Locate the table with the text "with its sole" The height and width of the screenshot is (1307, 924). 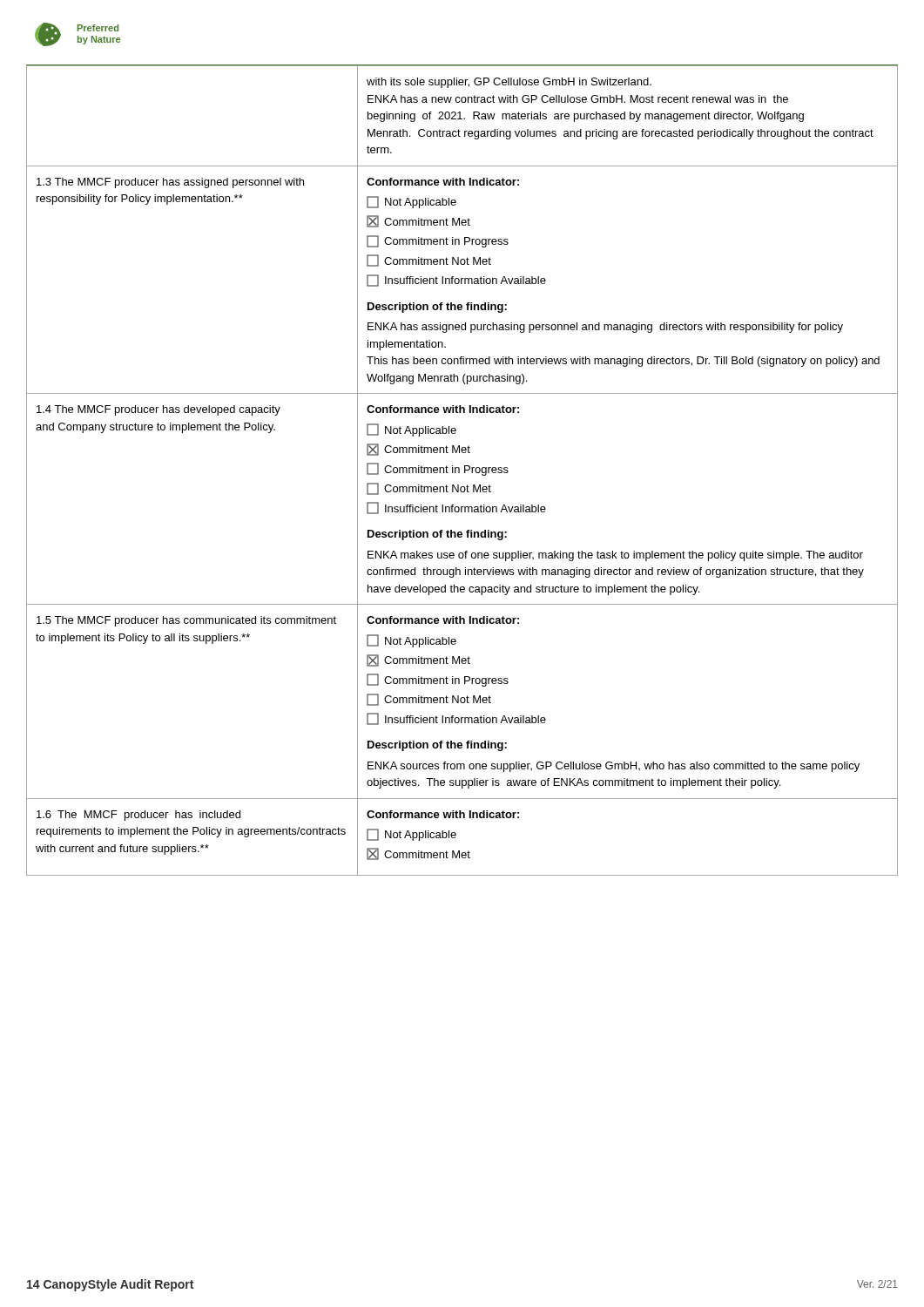[x=462, y=471]
